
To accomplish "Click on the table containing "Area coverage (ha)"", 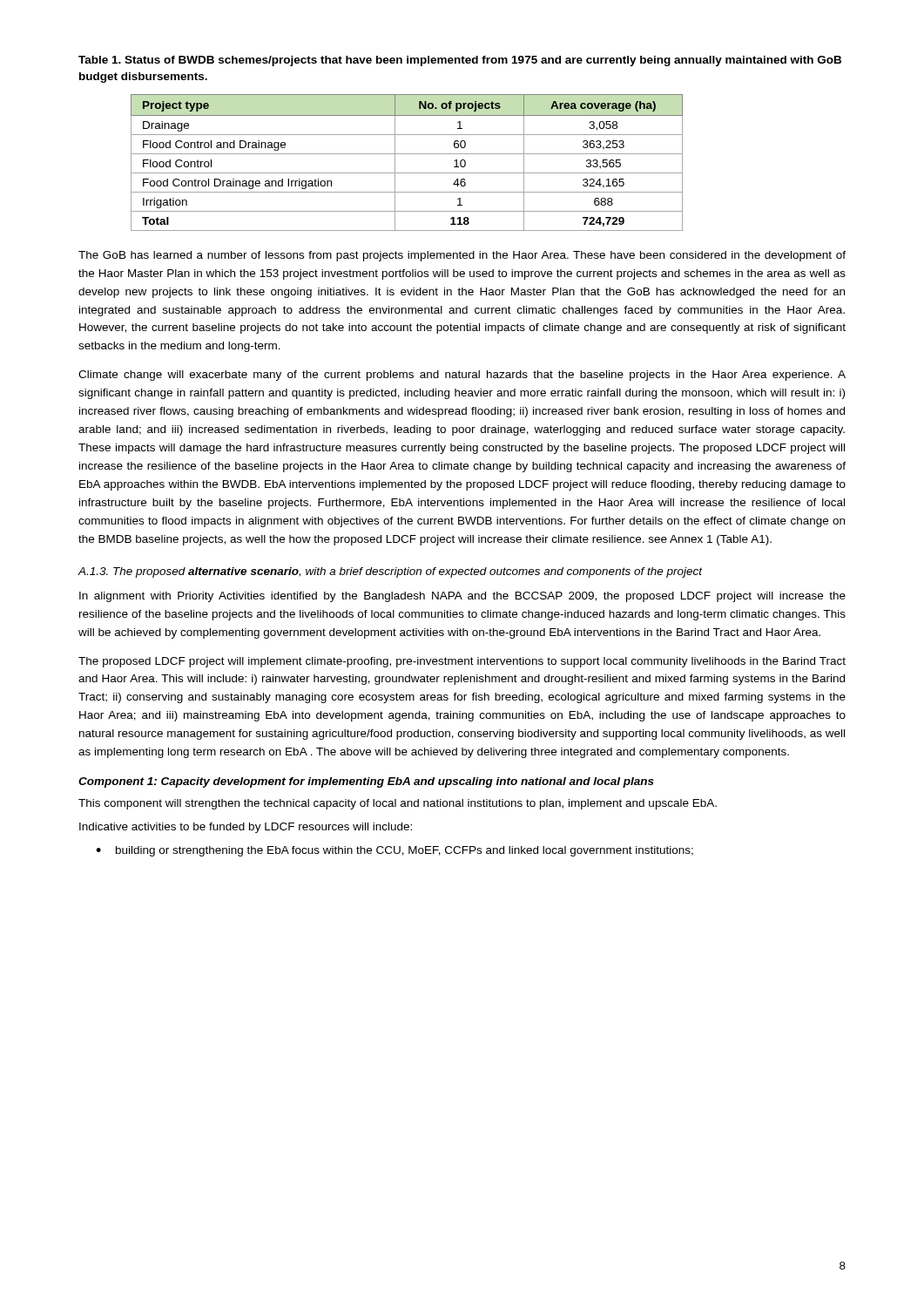I will pos(462,162).
